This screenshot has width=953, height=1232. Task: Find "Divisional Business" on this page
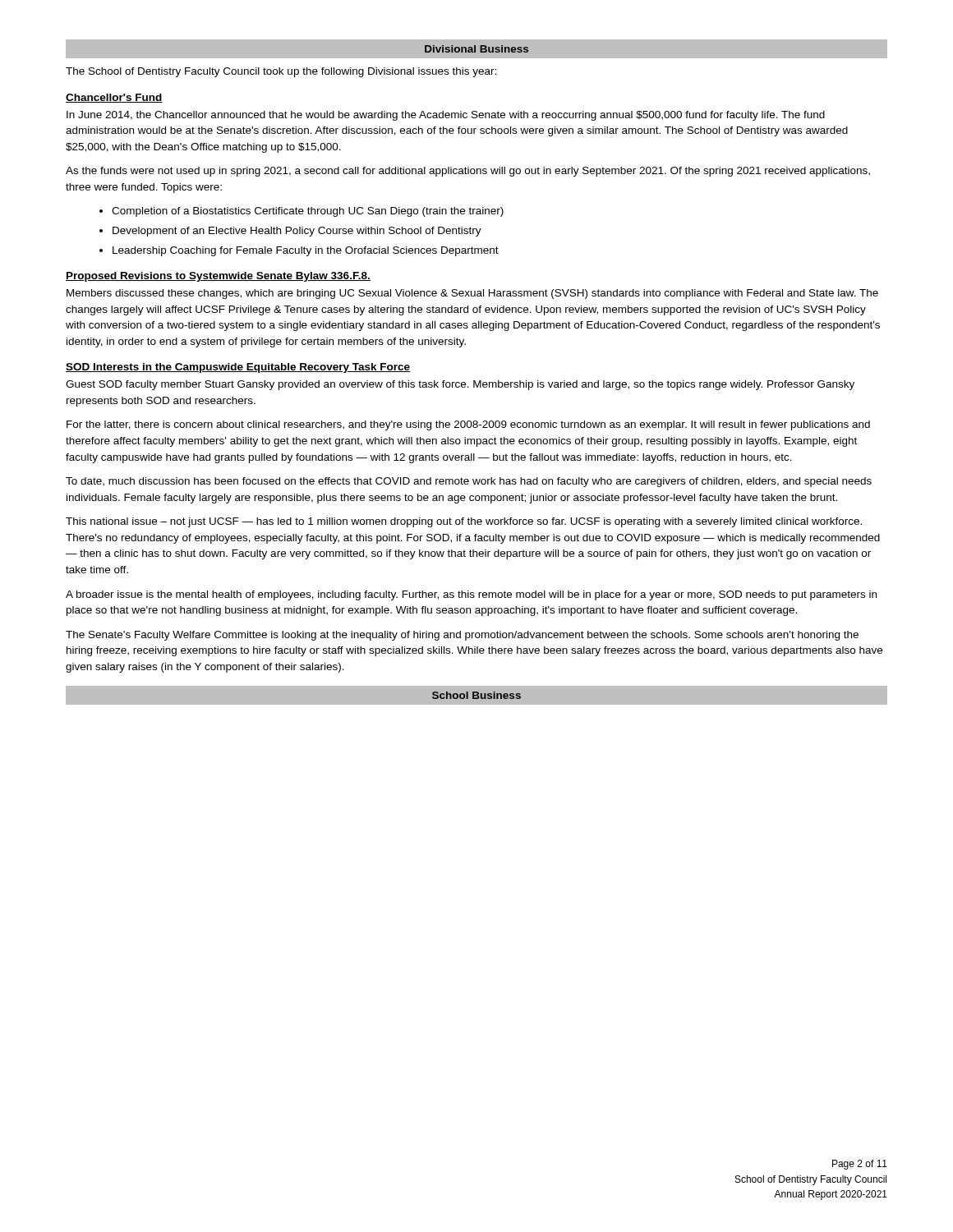[x=476, y=49]
